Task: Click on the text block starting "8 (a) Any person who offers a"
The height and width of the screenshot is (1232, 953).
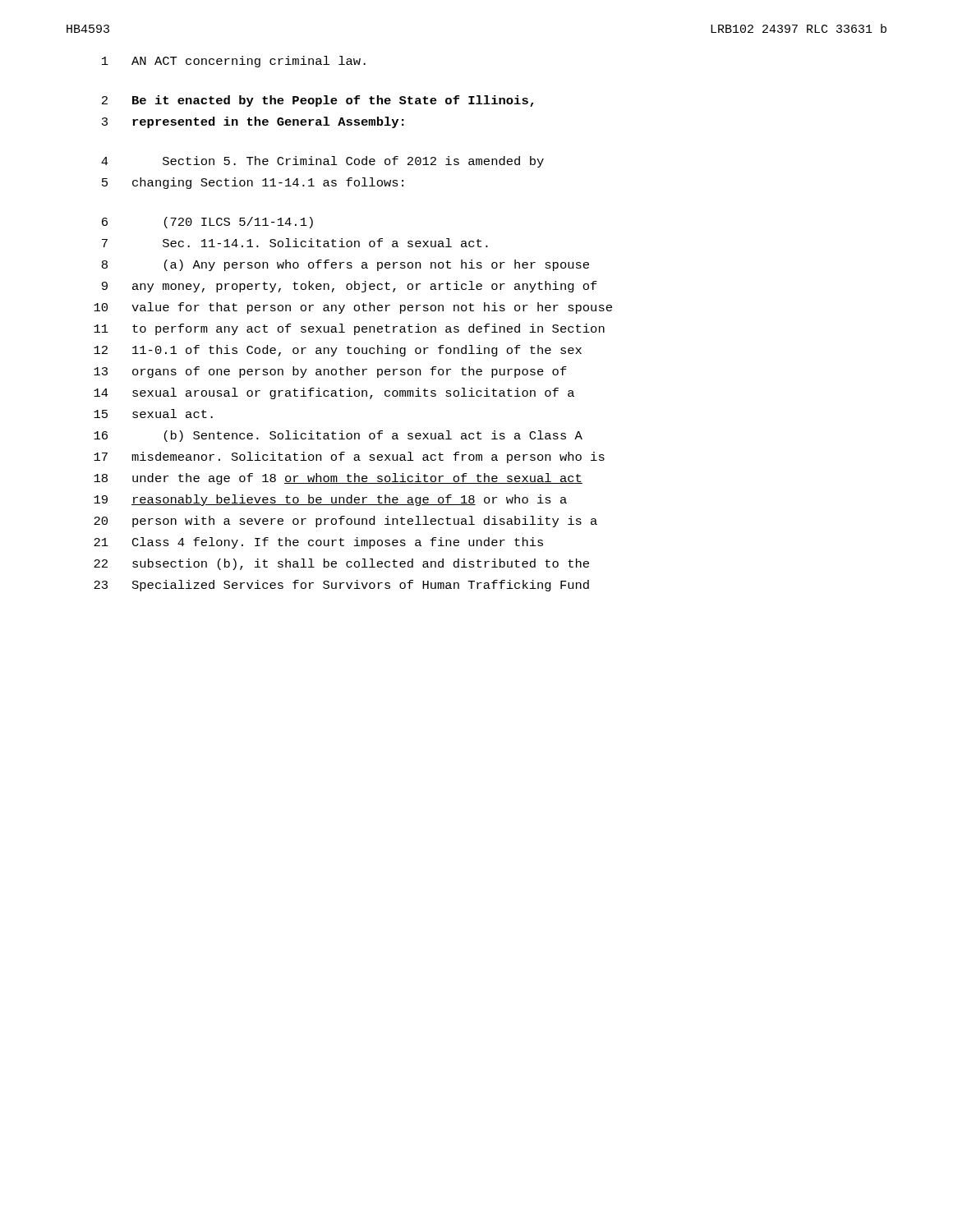Action: pos(476,266)
